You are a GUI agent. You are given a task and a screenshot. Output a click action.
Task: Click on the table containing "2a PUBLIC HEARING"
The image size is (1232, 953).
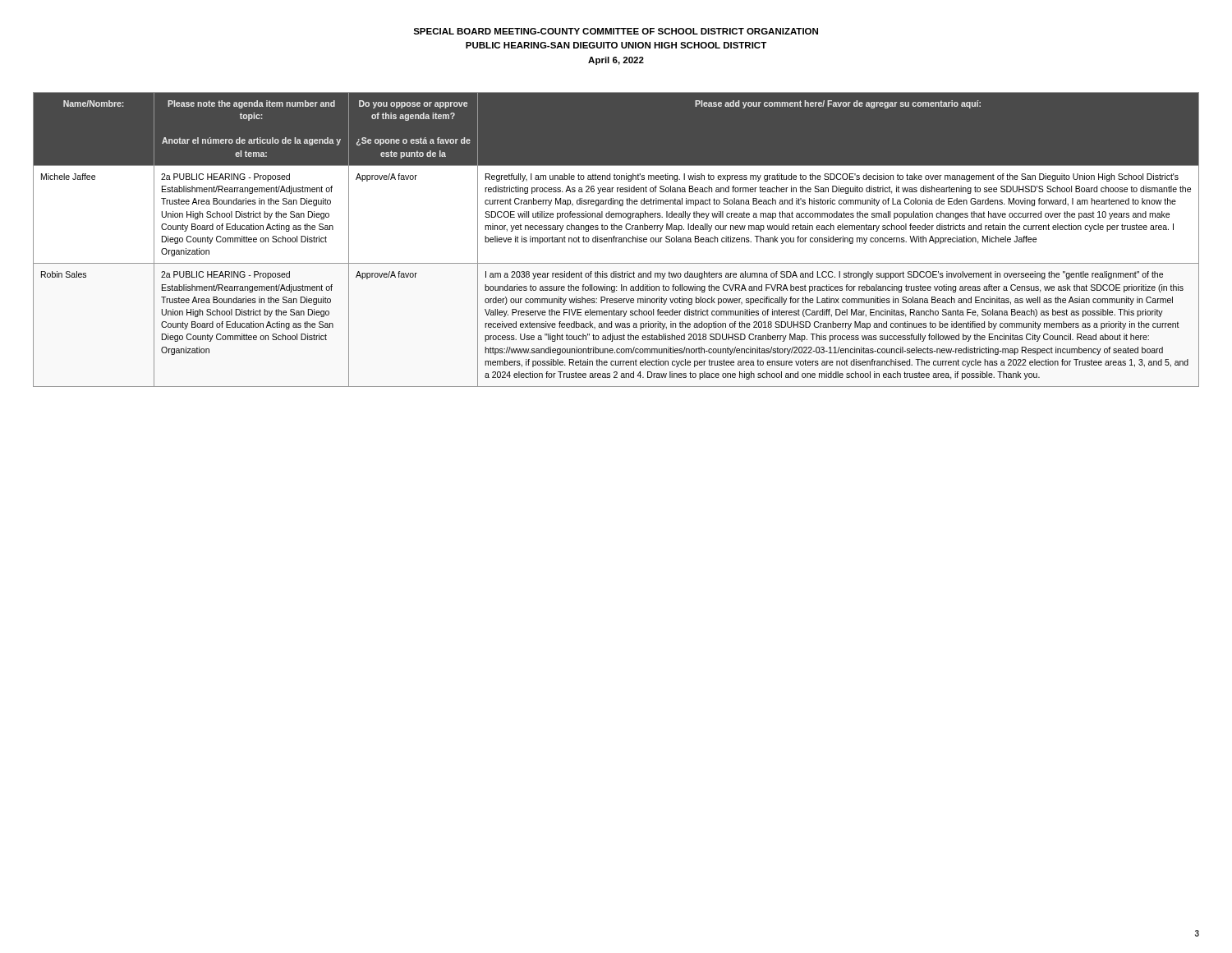pos(616,239)
